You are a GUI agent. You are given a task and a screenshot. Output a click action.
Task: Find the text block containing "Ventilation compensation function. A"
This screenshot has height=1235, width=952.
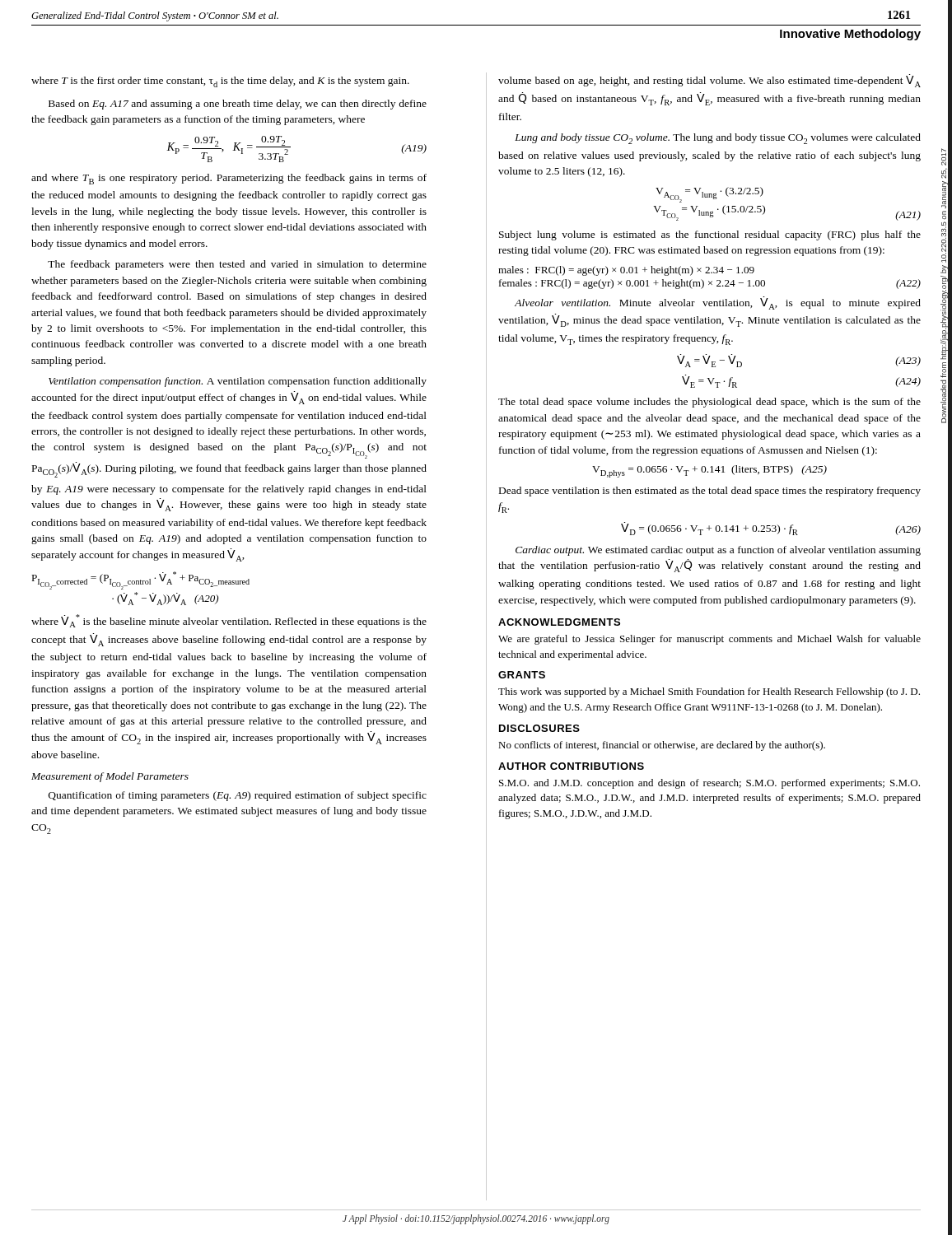pyautogui.click(x=229, y=469)
